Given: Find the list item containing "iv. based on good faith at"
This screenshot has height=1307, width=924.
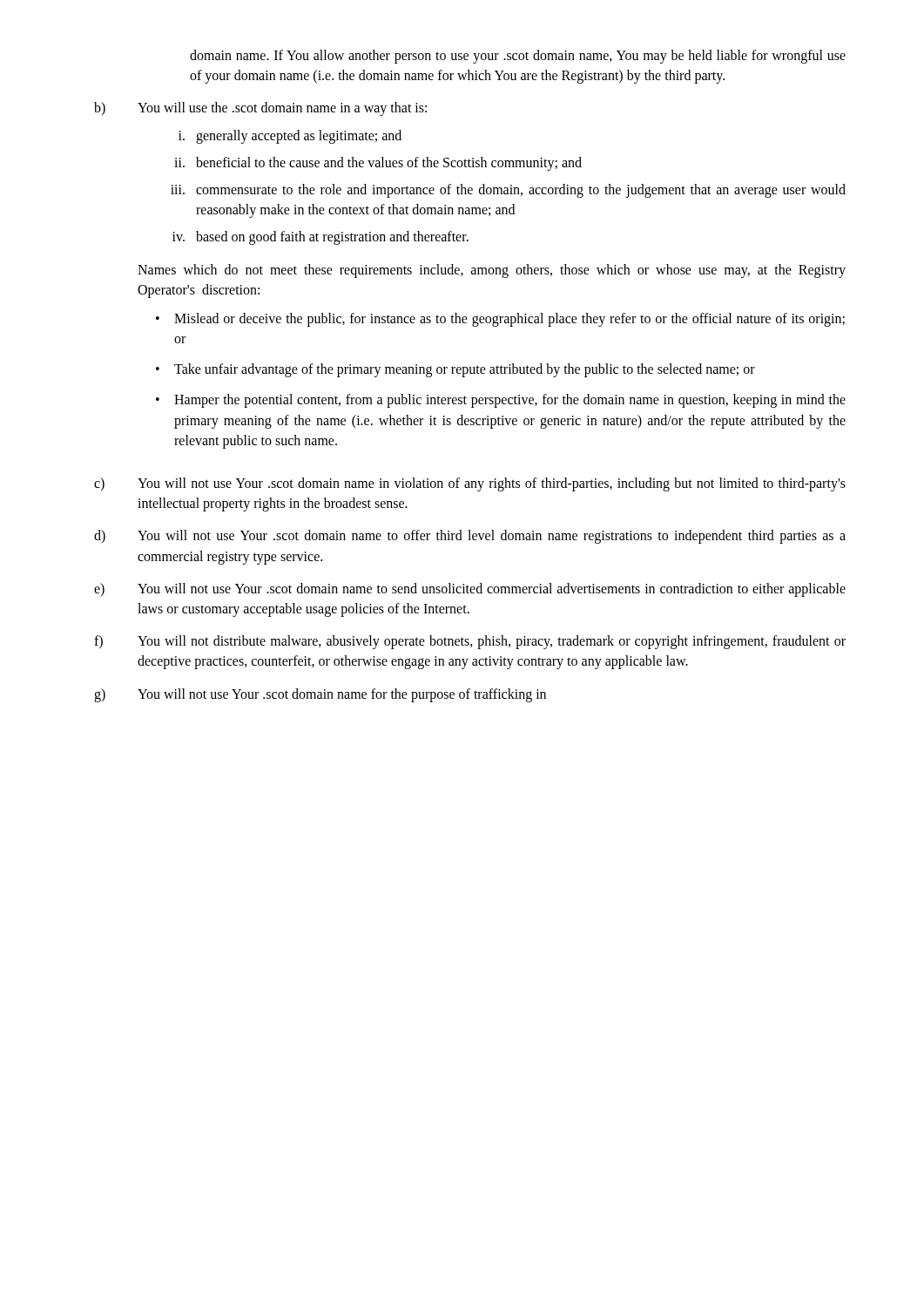Looking at the screenshot, I should pos(320,238).
